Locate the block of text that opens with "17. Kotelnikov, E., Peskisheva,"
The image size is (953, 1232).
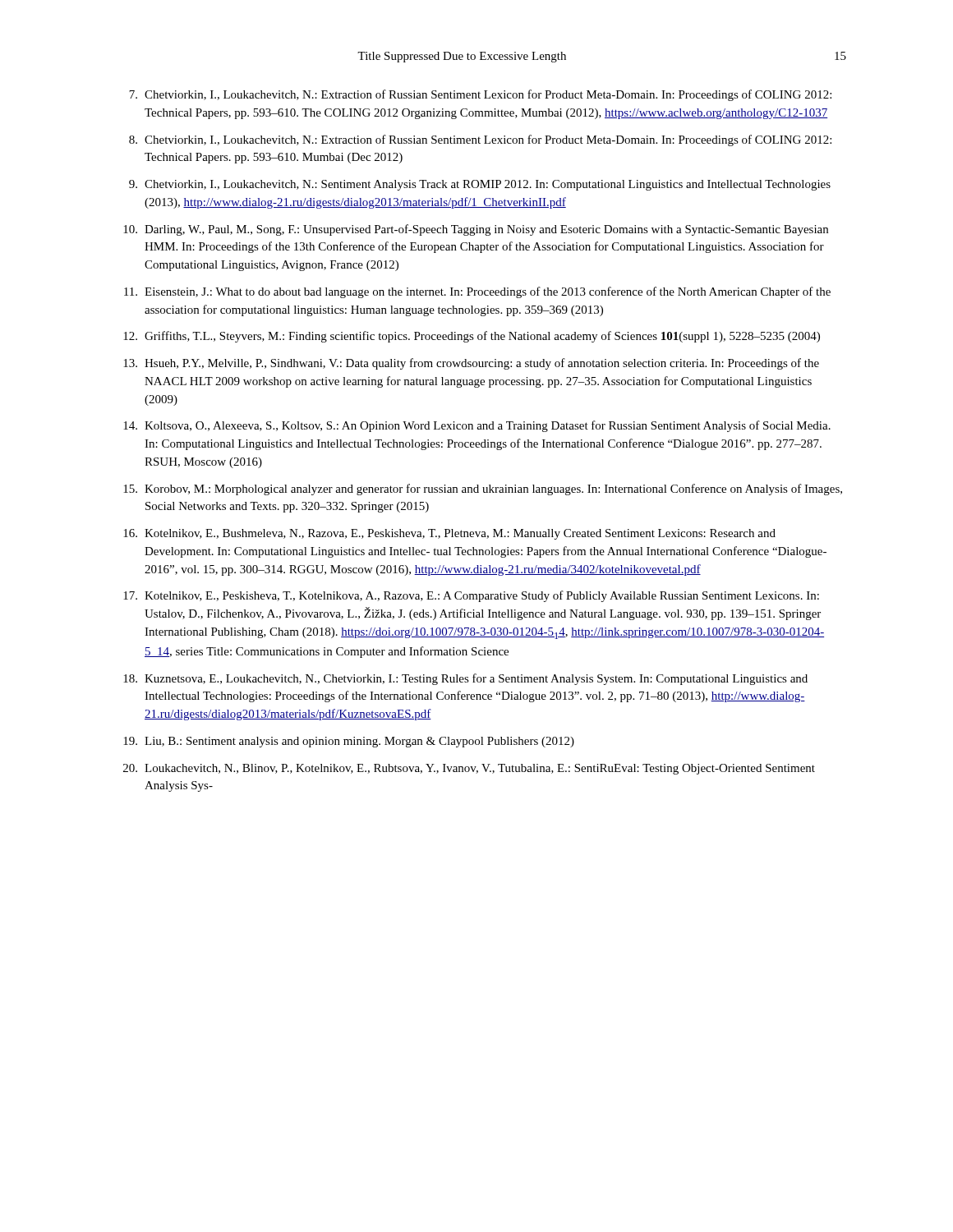coord(476,624)
